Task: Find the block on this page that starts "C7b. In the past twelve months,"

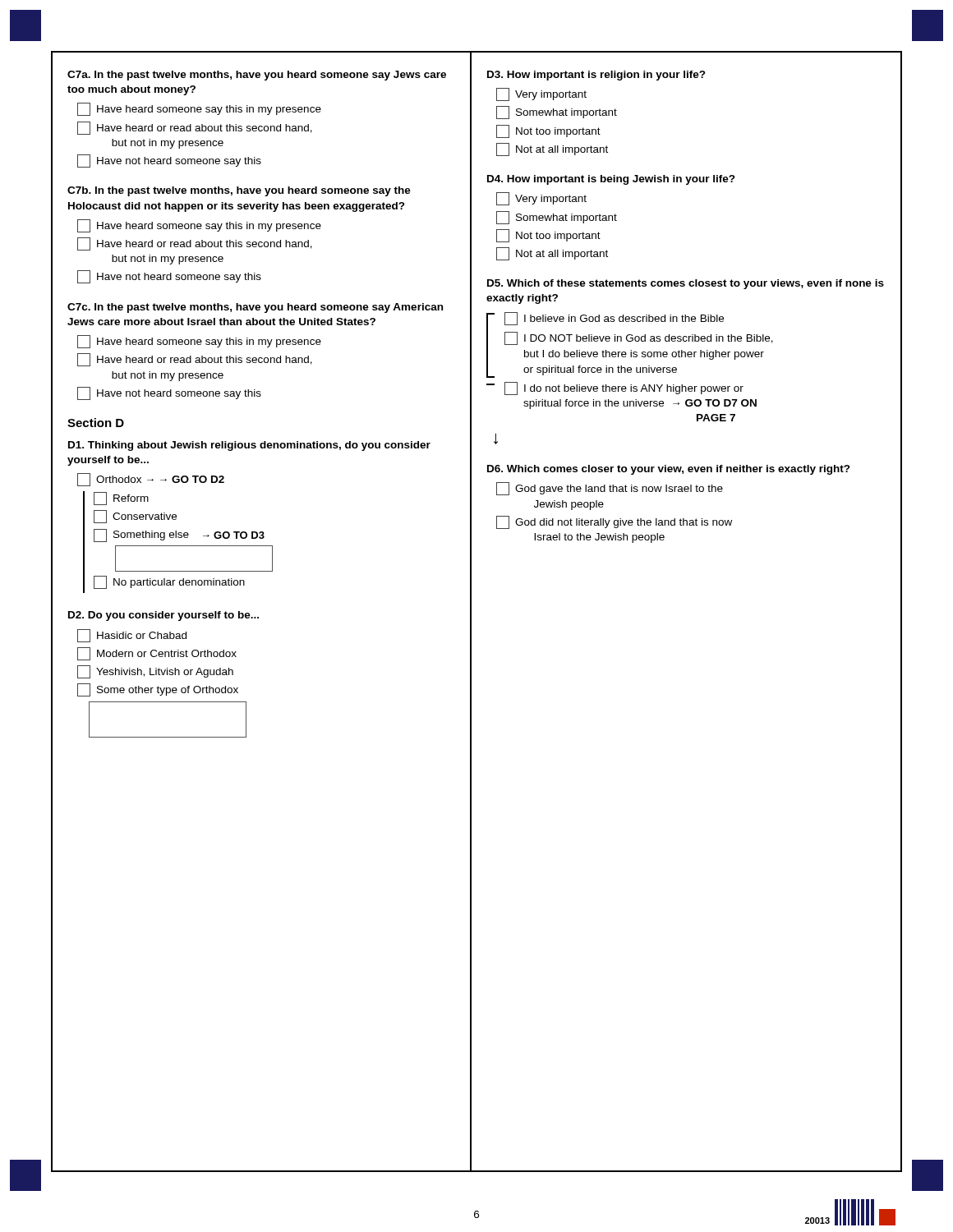Action: [x=261, y=234]
